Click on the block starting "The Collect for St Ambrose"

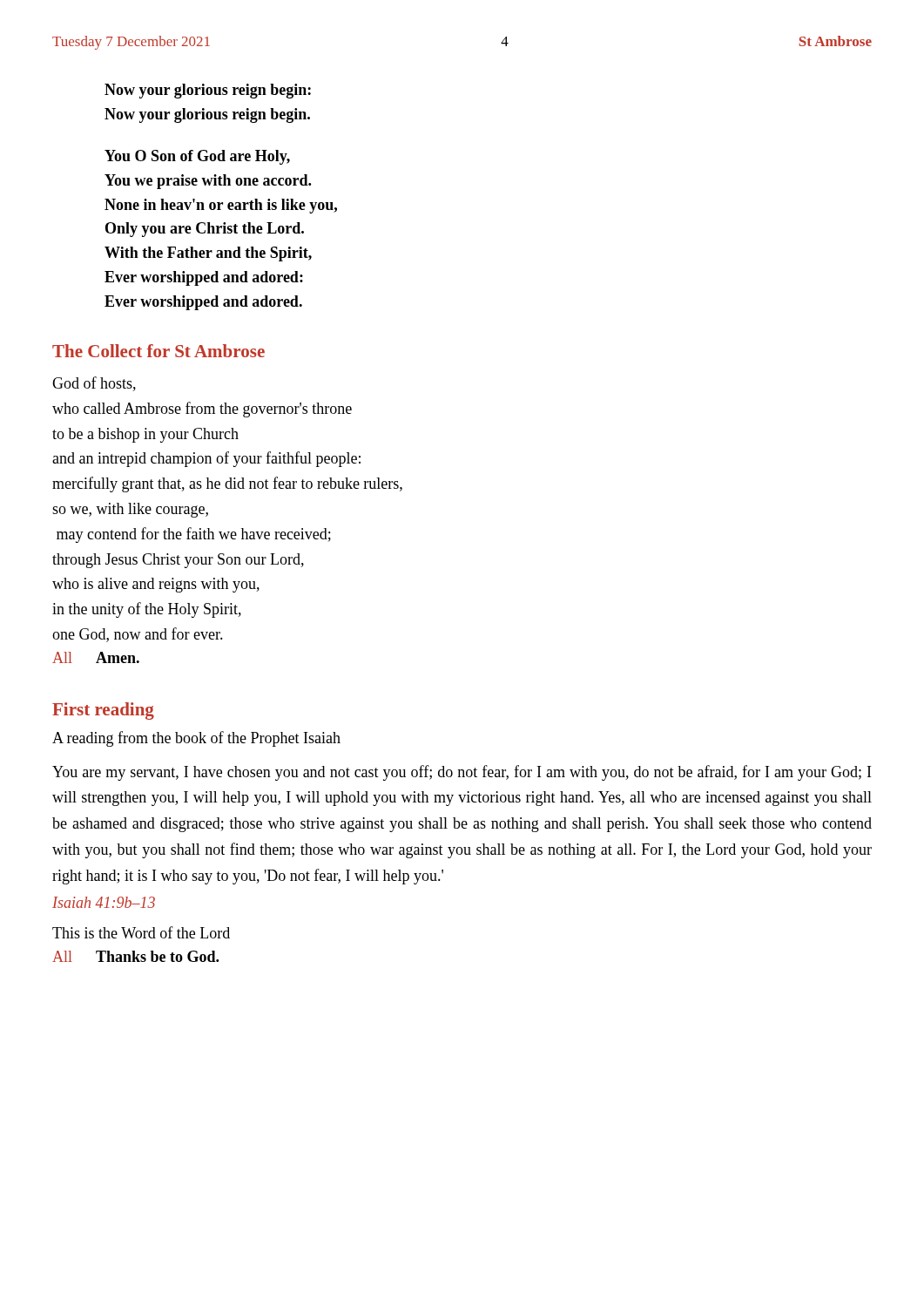(159, 351)
